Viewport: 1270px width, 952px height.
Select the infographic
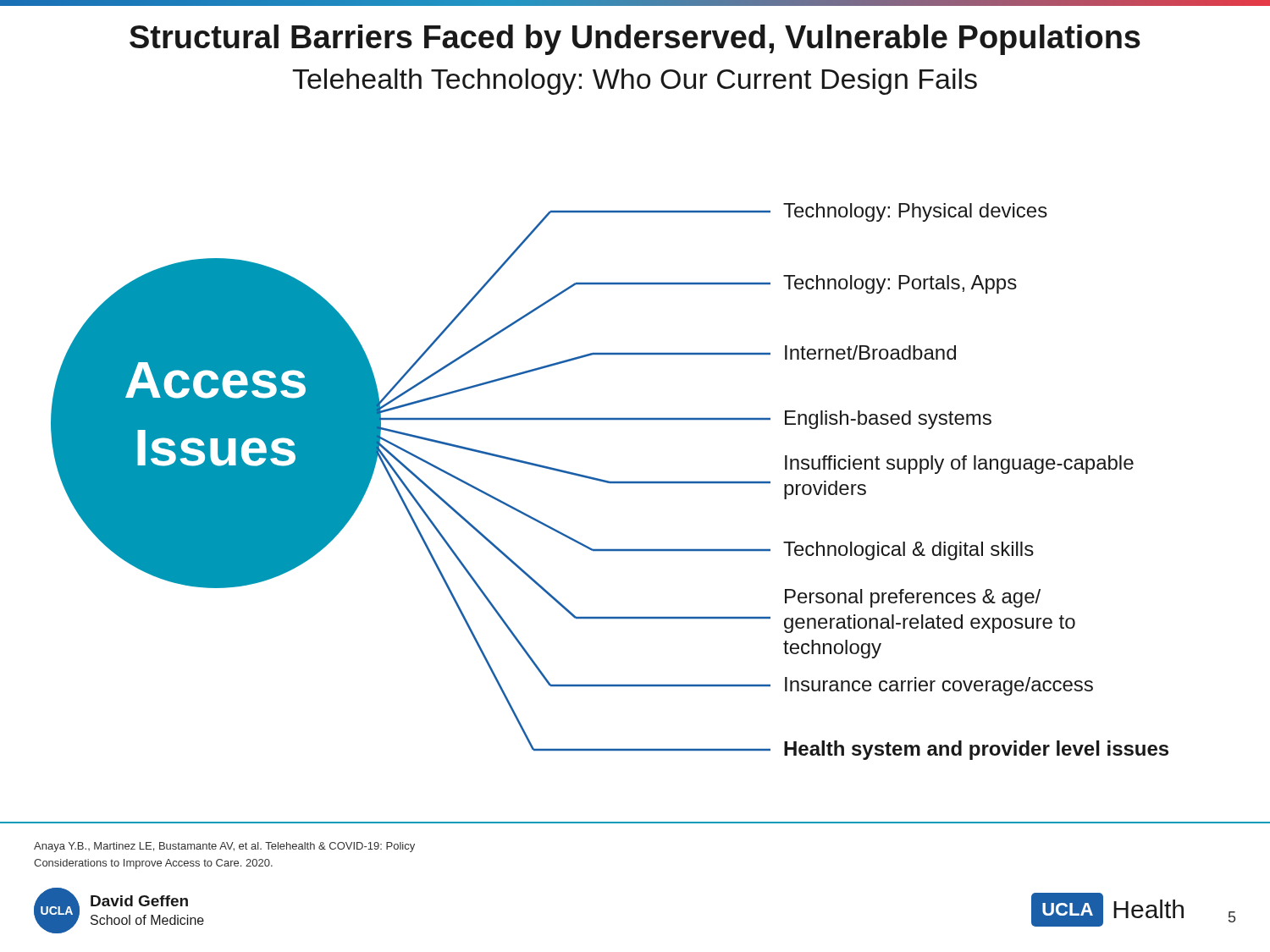pyautogui.click(x=635, y=463)
